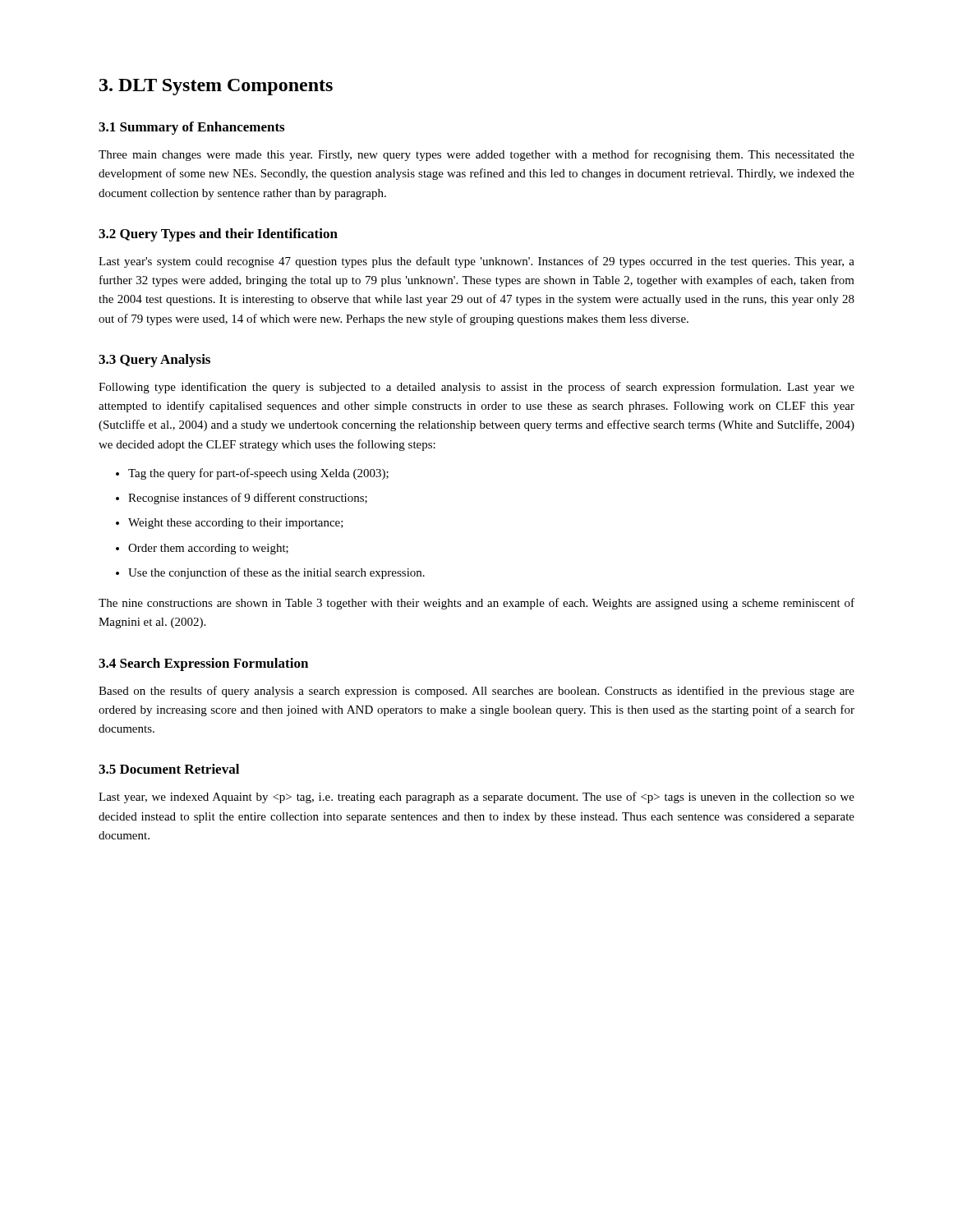Screen dimensions: 1232x953
Task: Click on the section header with the text "3.1 Summary of"
Action: (192, 127)
